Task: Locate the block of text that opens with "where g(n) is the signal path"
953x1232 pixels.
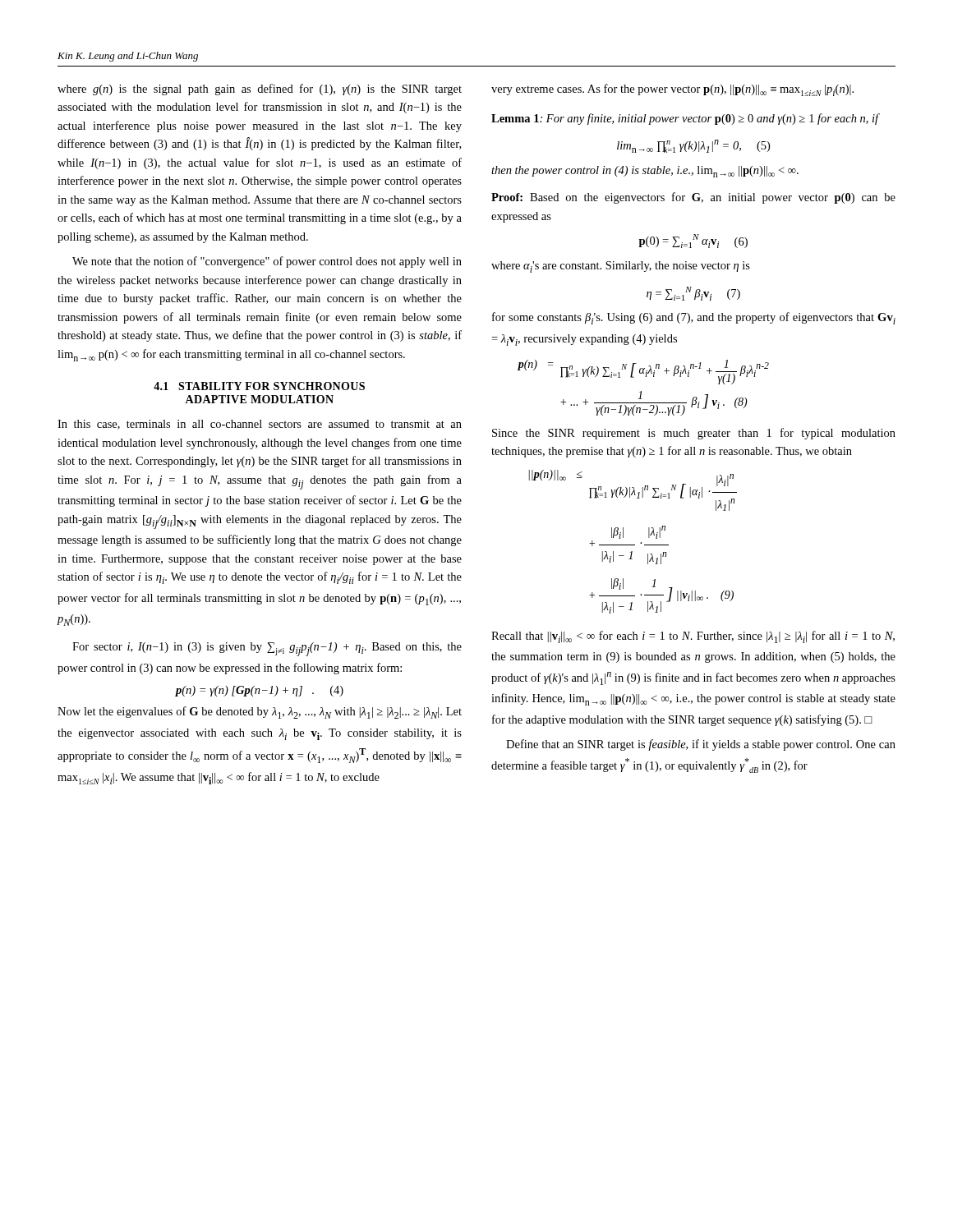Action: pos(260,223)
